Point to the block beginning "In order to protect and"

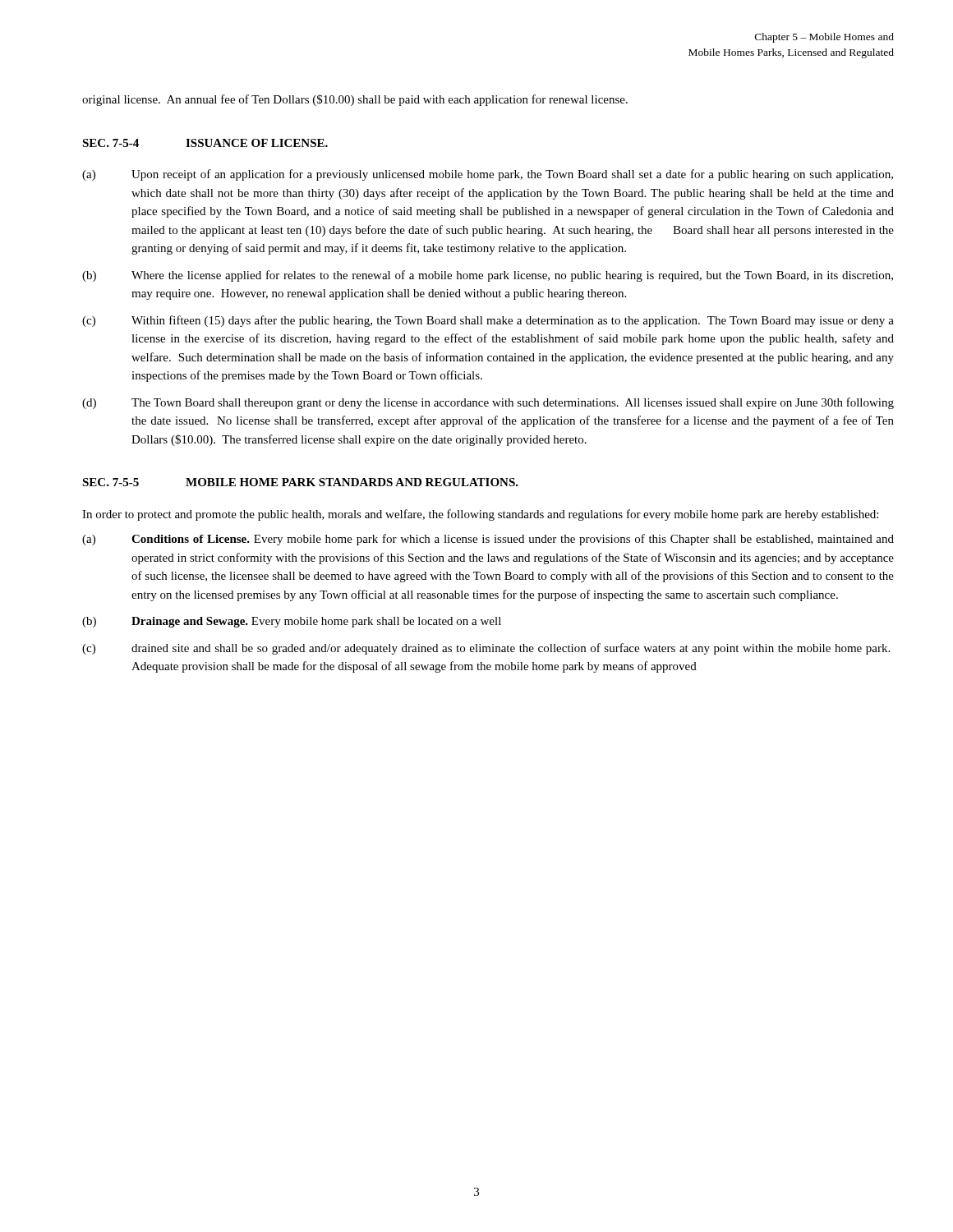pos(481,514)
